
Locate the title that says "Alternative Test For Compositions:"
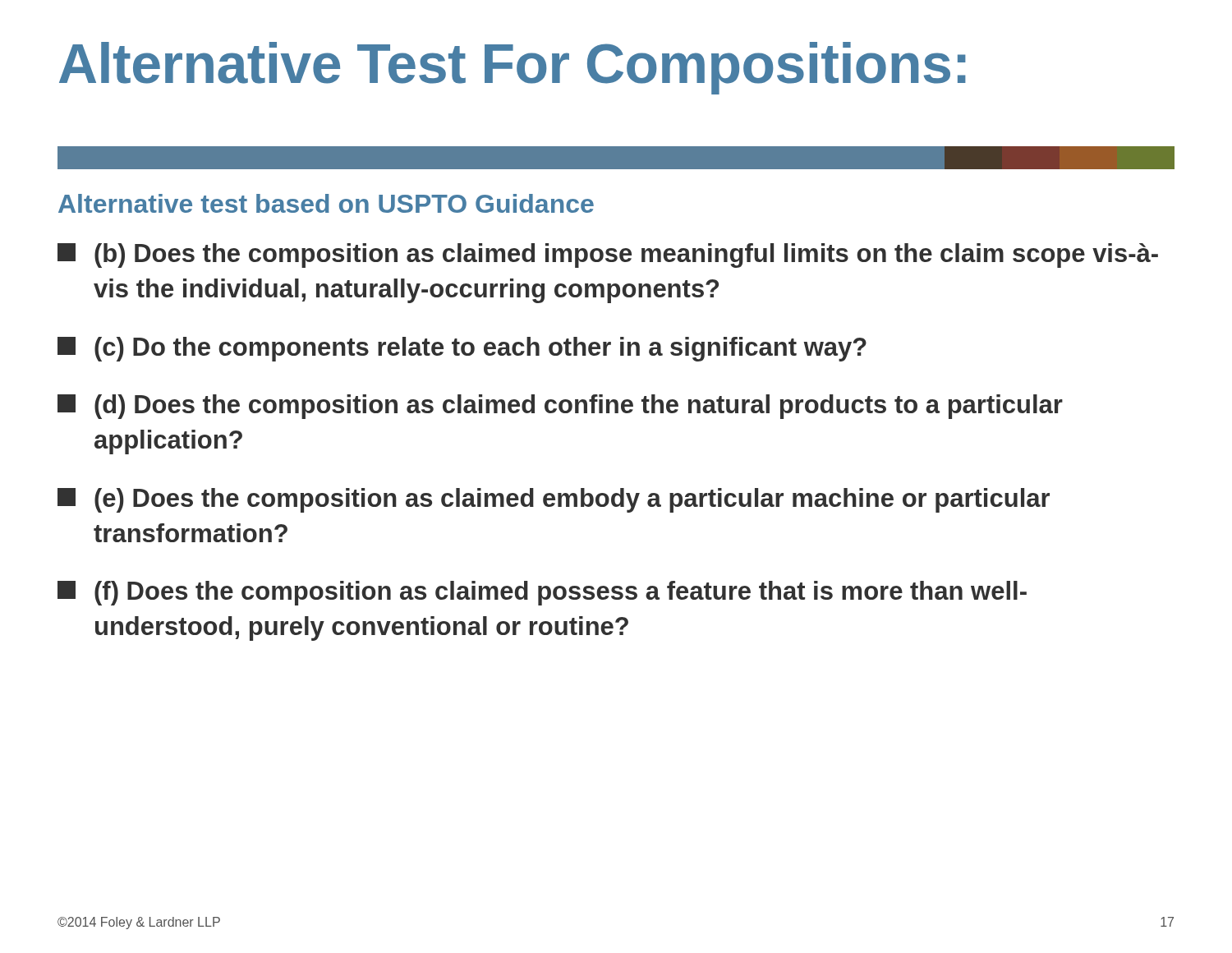514,63
